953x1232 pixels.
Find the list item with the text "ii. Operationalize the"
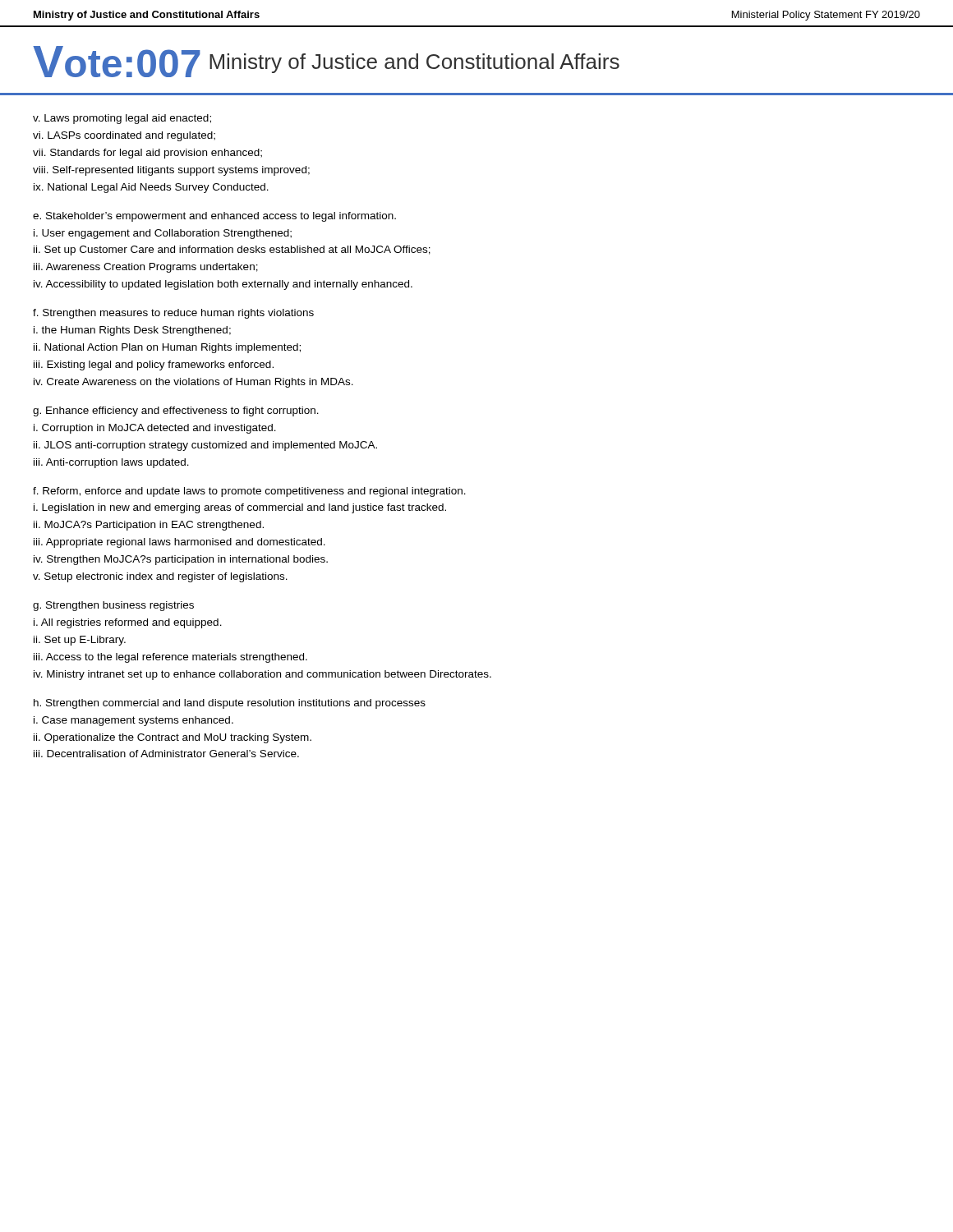172,737
